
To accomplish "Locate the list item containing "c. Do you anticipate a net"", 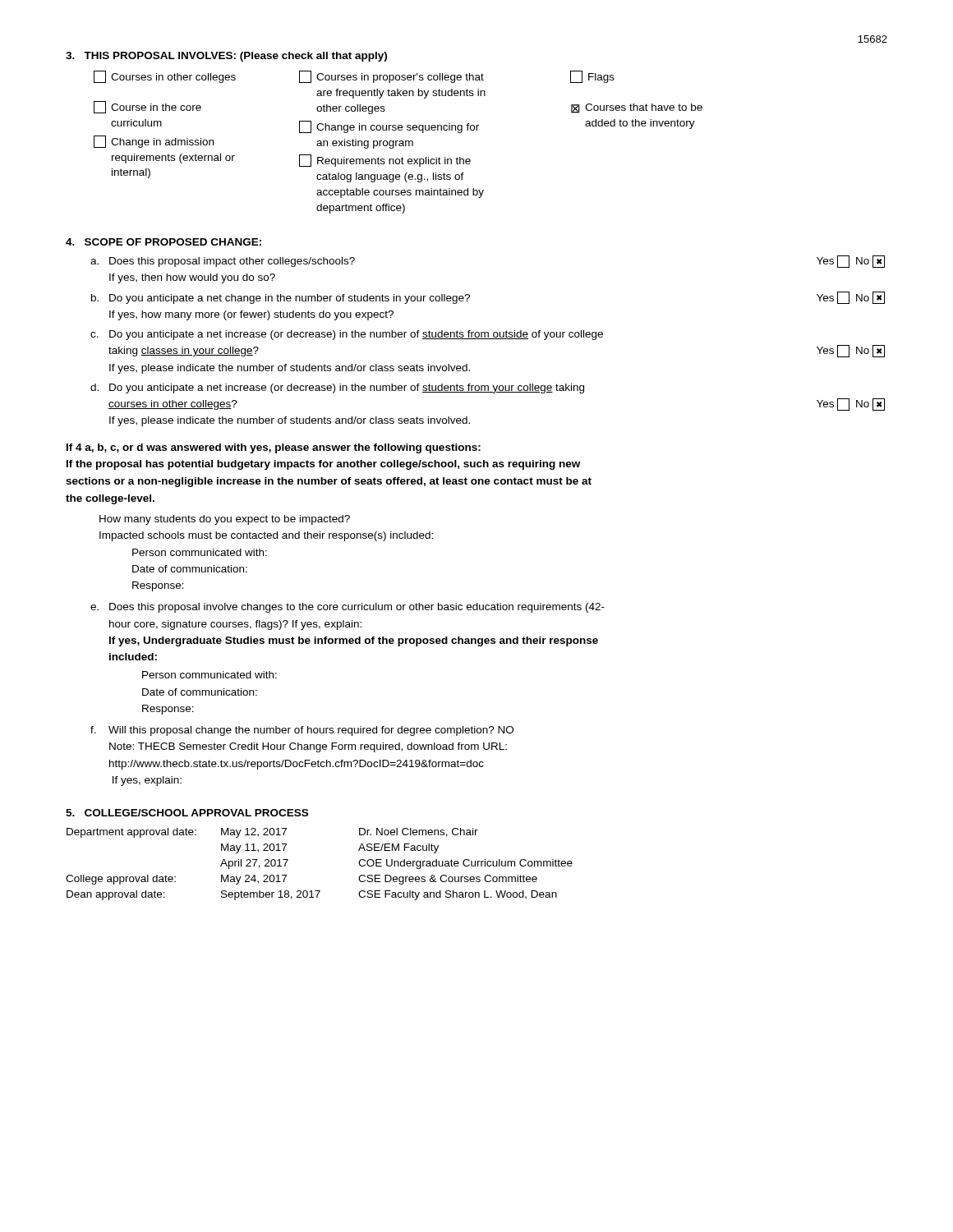I will click(x=347, y=335).
